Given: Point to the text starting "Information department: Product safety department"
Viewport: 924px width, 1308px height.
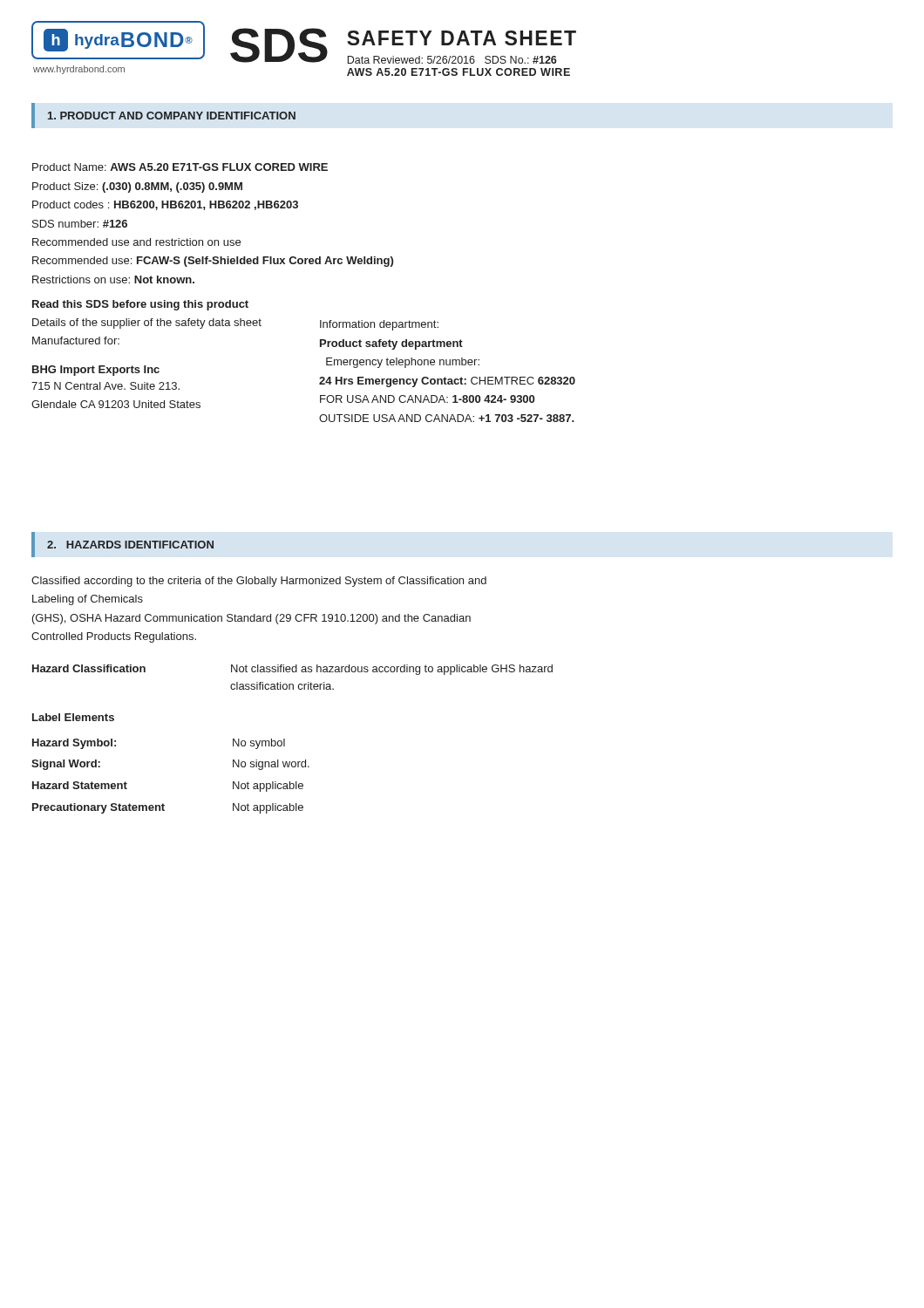Looking at the screenshot, I should point(447,371).
